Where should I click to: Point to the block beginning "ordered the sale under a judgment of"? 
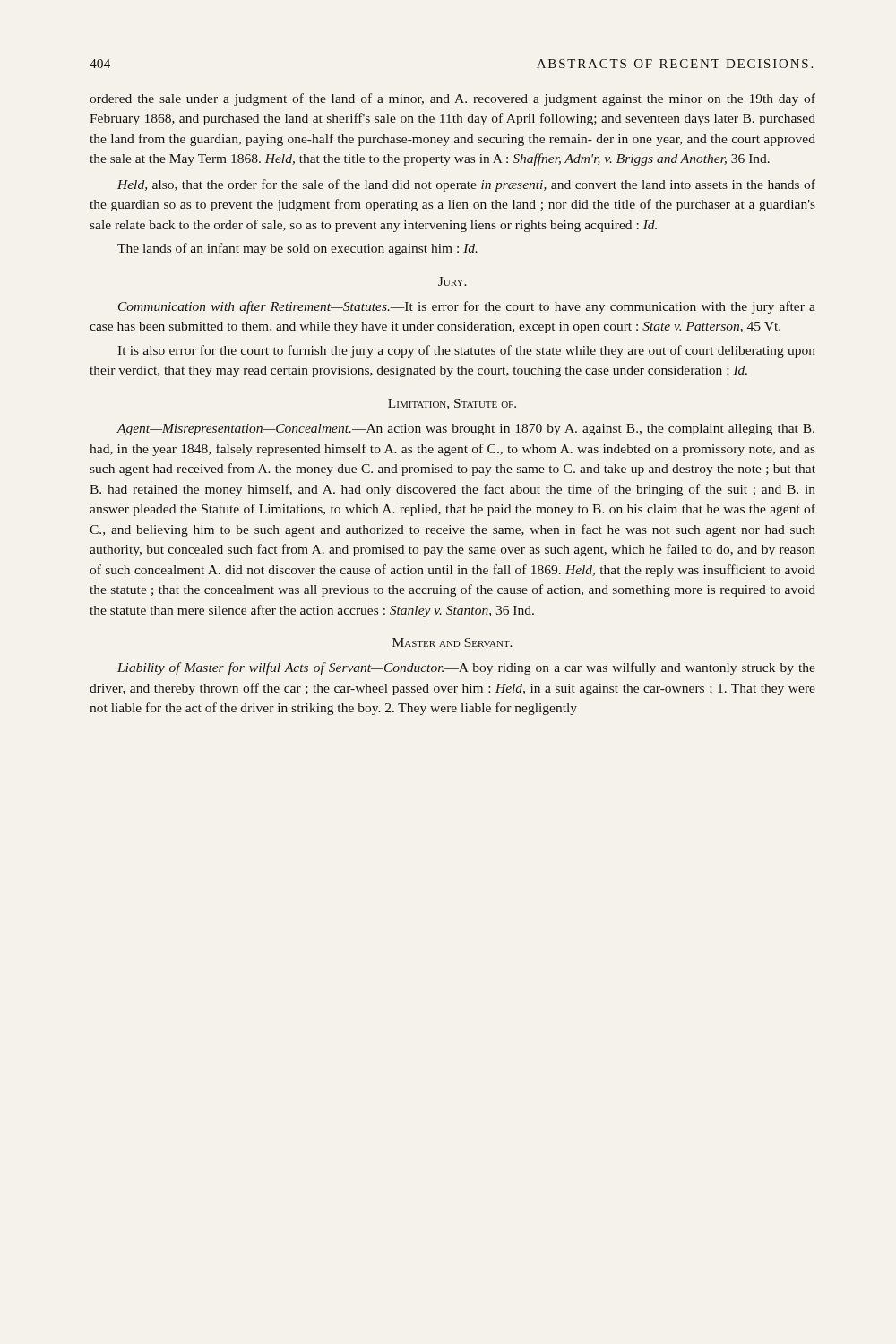452,128
